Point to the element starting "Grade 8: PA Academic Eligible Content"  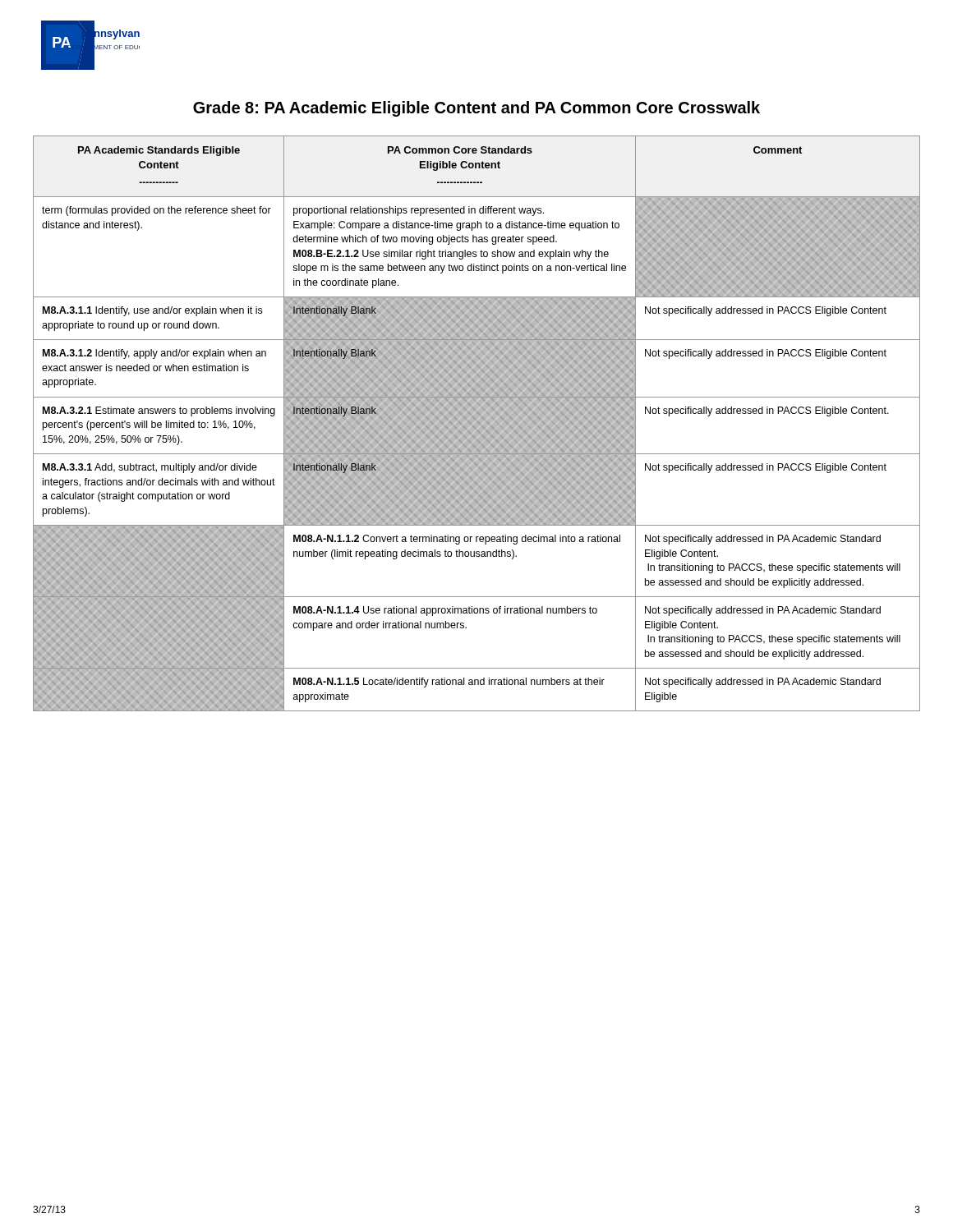click(476, 108)
